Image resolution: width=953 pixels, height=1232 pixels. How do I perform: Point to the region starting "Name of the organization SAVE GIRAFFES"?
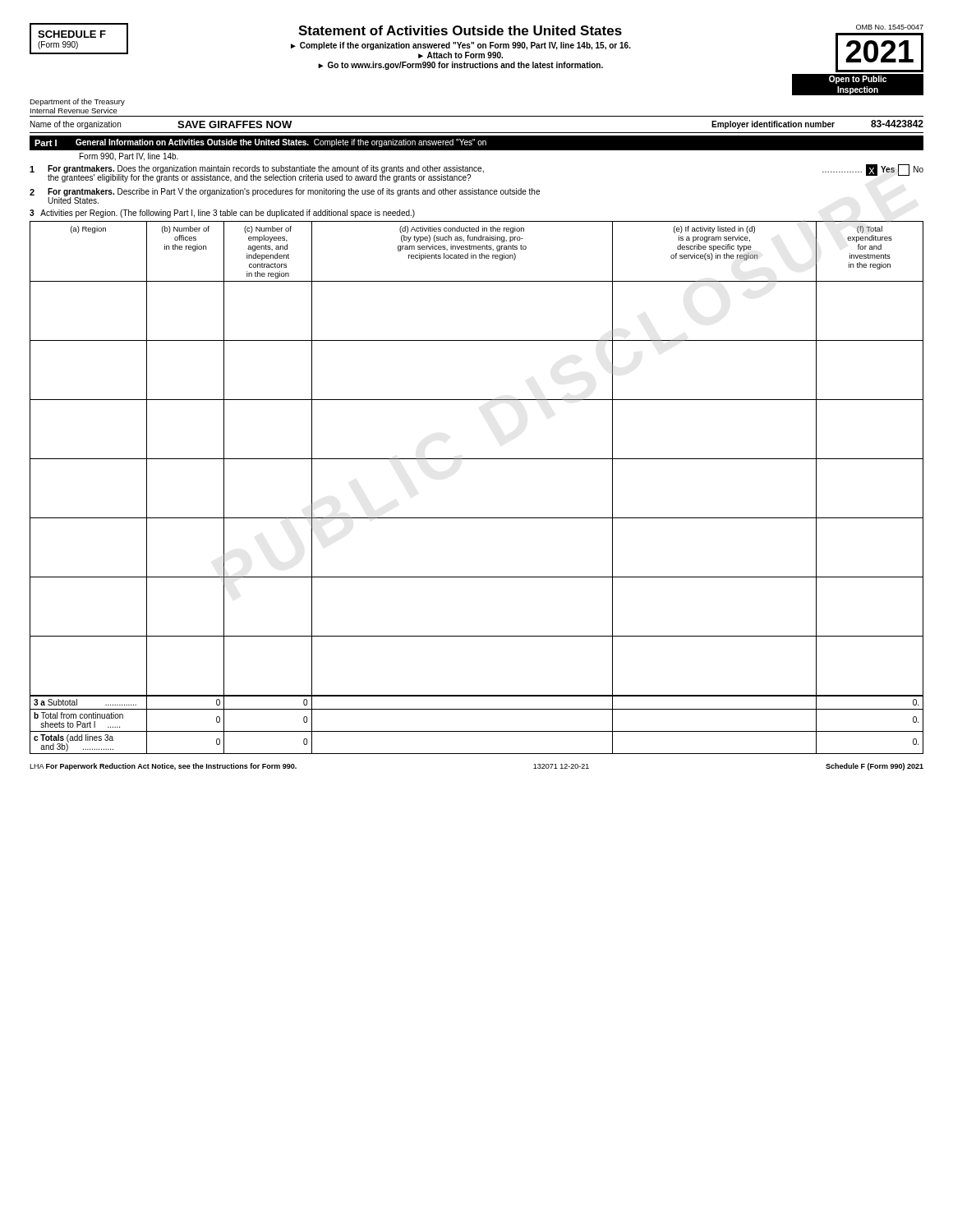[x=476, y=124]
